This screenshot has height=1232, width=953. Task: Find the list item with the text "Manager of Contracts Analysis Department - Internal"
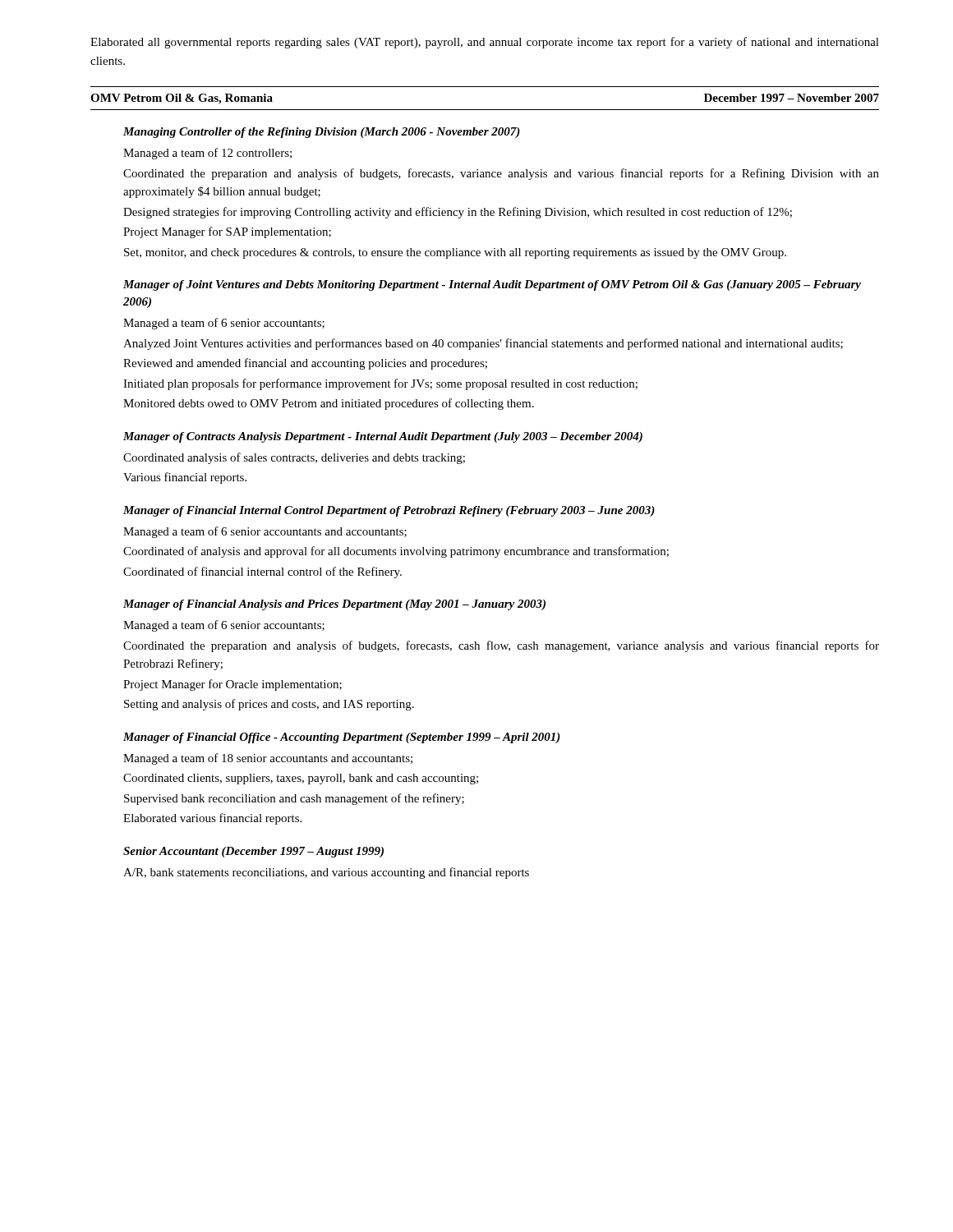(x=383, y=437)
